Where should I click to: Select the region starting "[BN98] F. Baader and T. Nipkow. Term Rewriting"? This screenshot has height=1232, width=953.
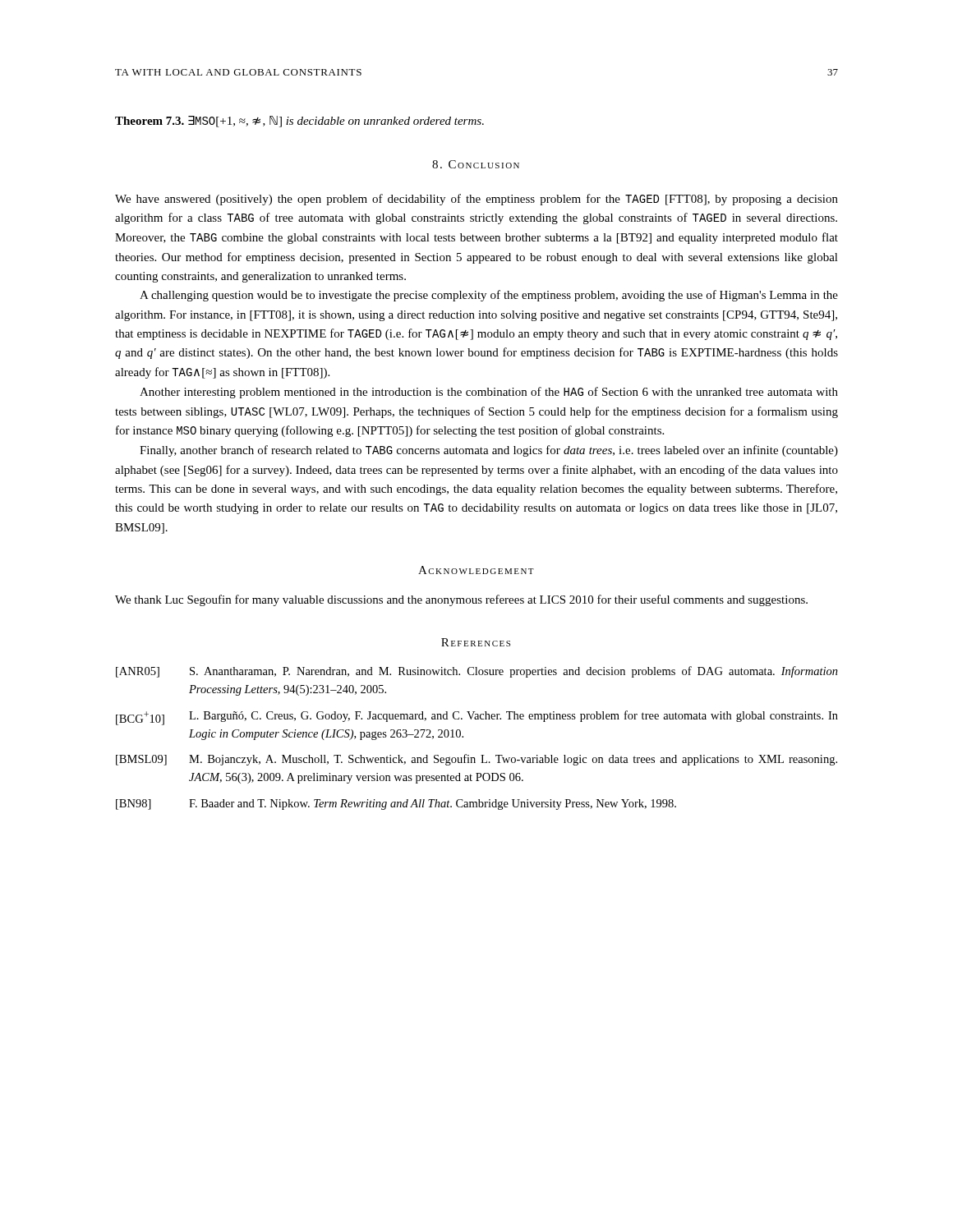476,804
